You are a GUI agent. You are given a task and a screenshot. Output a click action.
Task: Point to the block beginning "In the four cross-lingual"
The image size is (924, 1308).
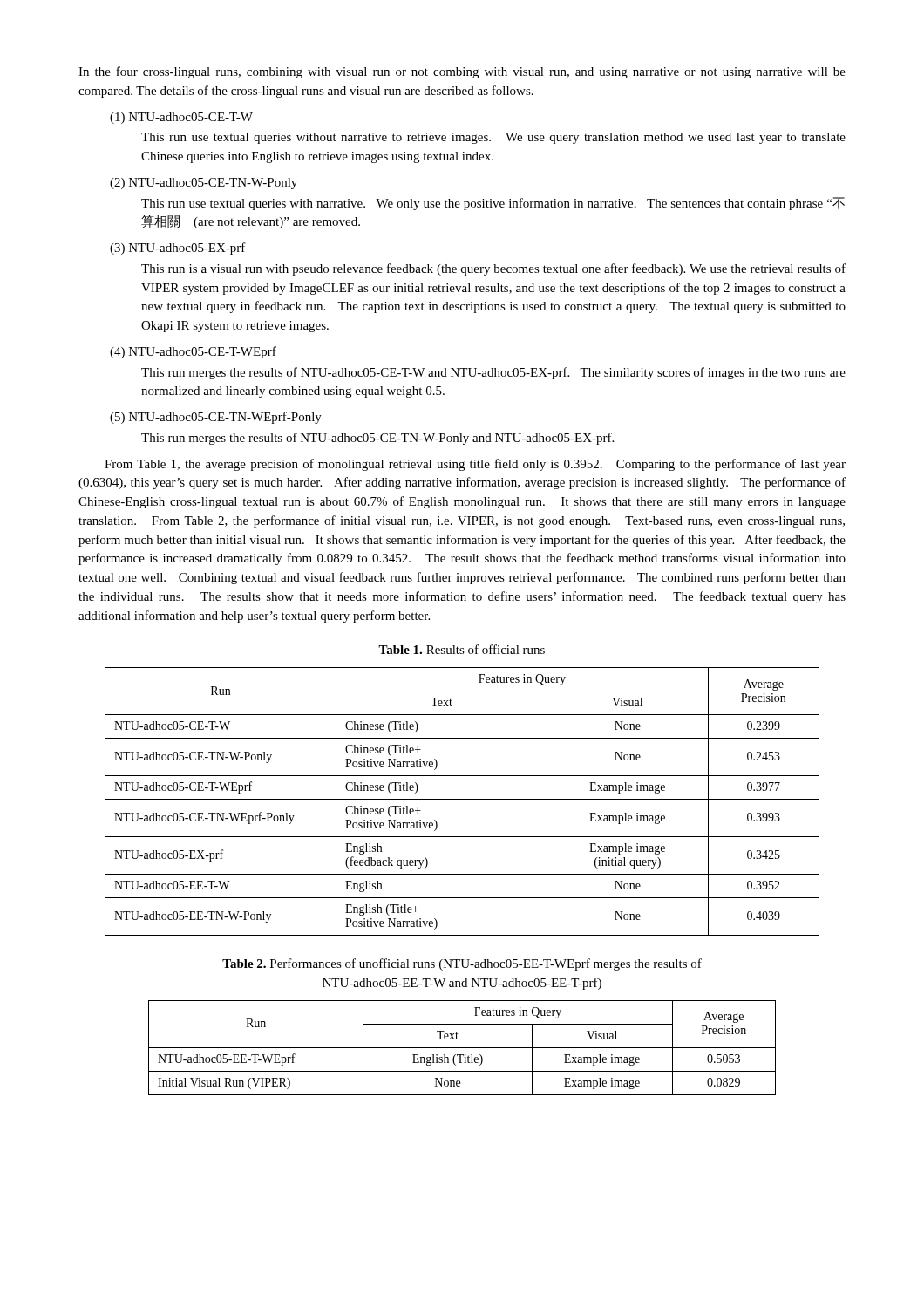point(462,82)
